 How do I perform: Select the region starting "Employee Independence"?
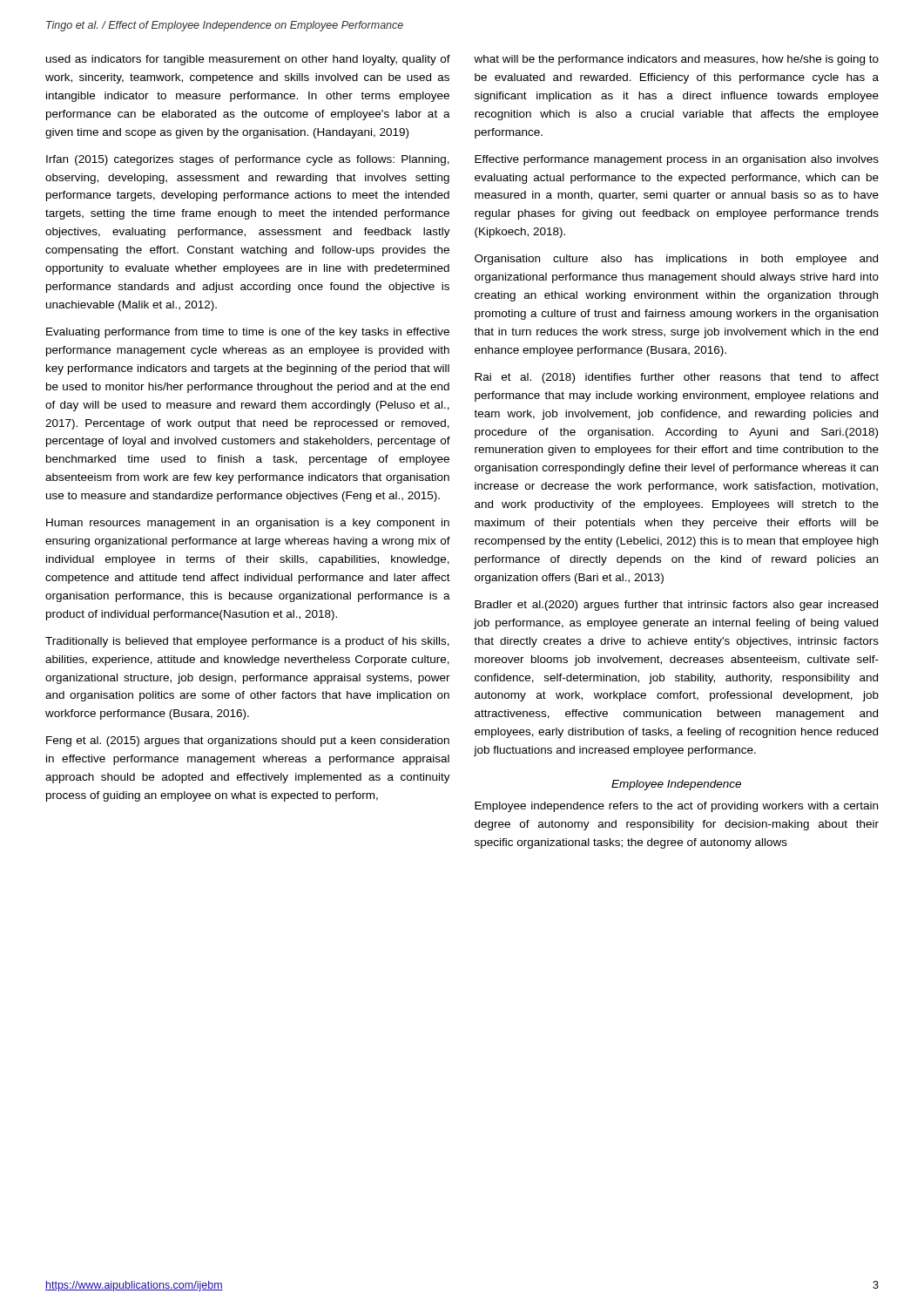coord(676,784)
